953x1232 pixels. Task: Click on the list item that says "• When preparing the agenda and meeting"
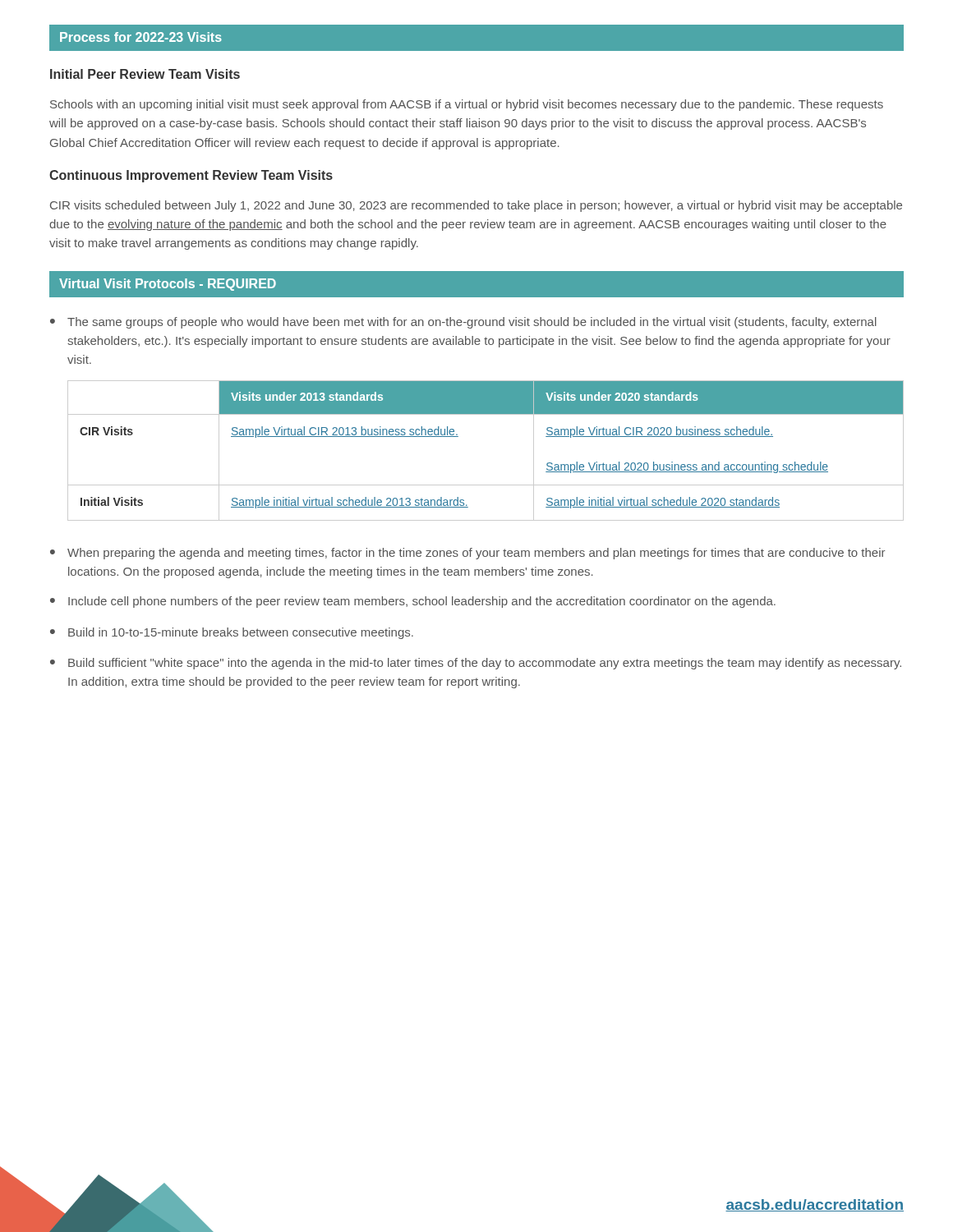tap(476, 562)
